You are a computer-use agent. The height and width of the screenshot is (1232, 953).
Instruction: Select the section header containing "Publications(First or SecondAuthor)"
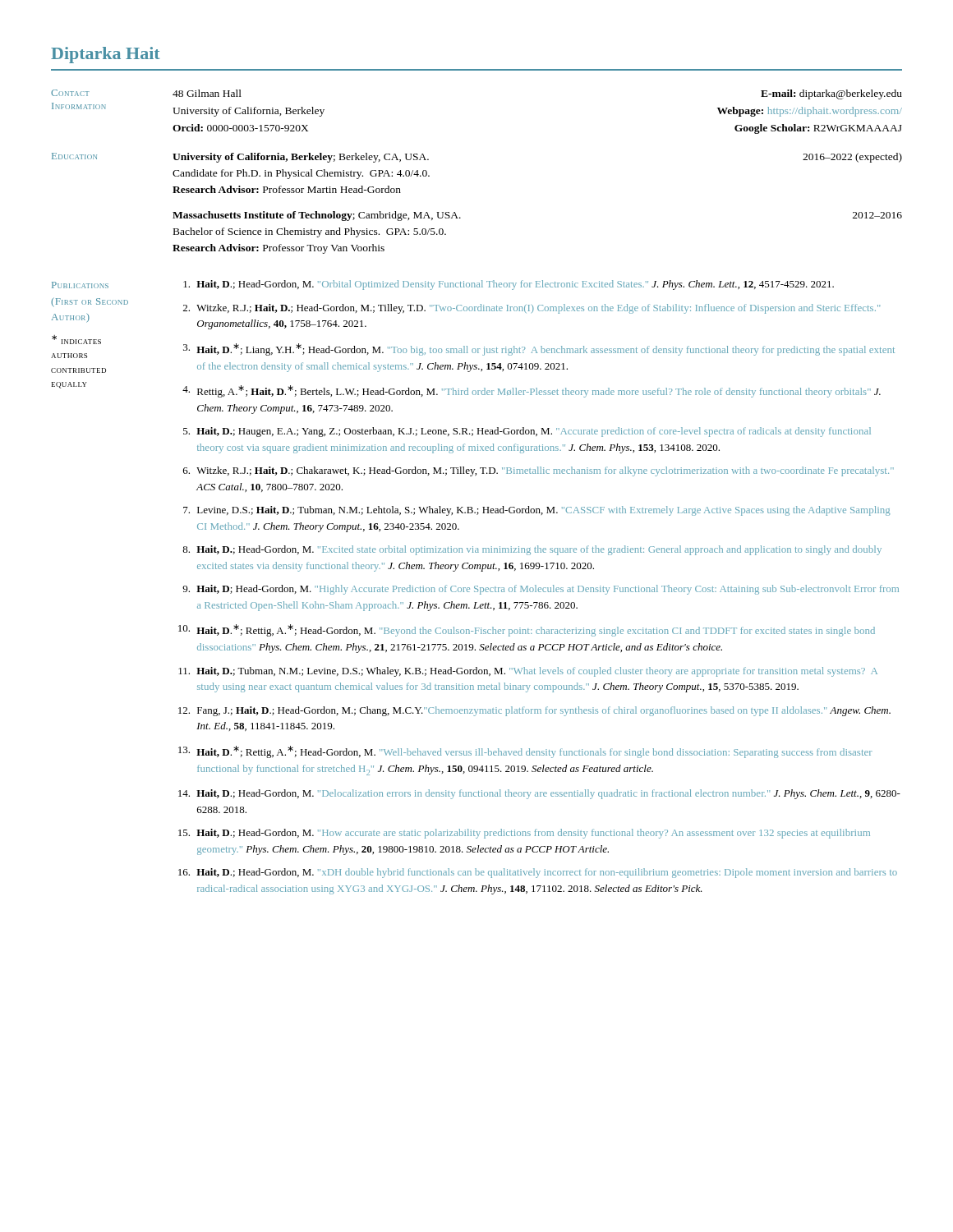[x=90, y=301]
